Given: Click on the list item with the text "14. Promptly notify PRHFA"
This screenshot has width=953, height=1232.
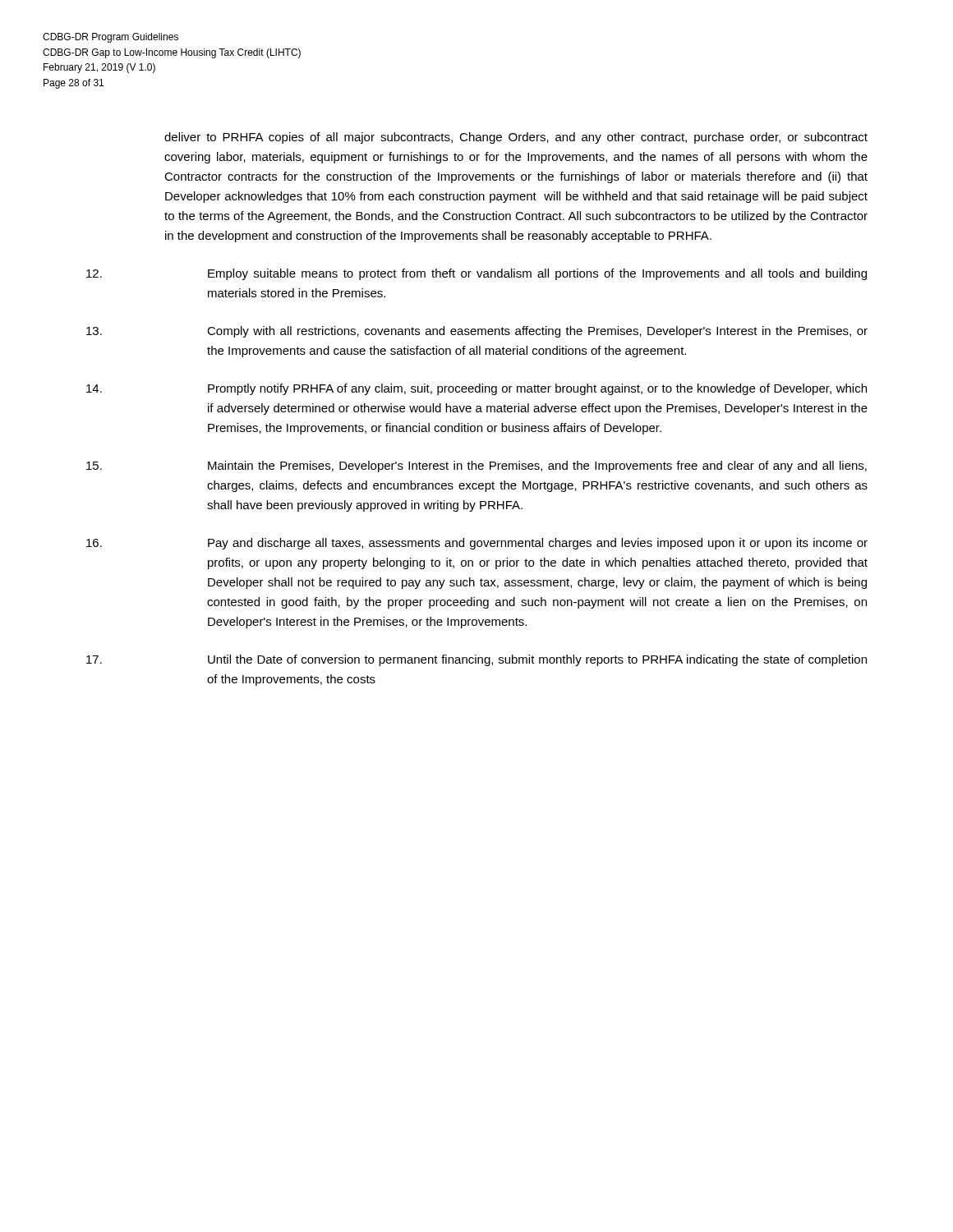Looking at the screenshot, I should [455, 408].
